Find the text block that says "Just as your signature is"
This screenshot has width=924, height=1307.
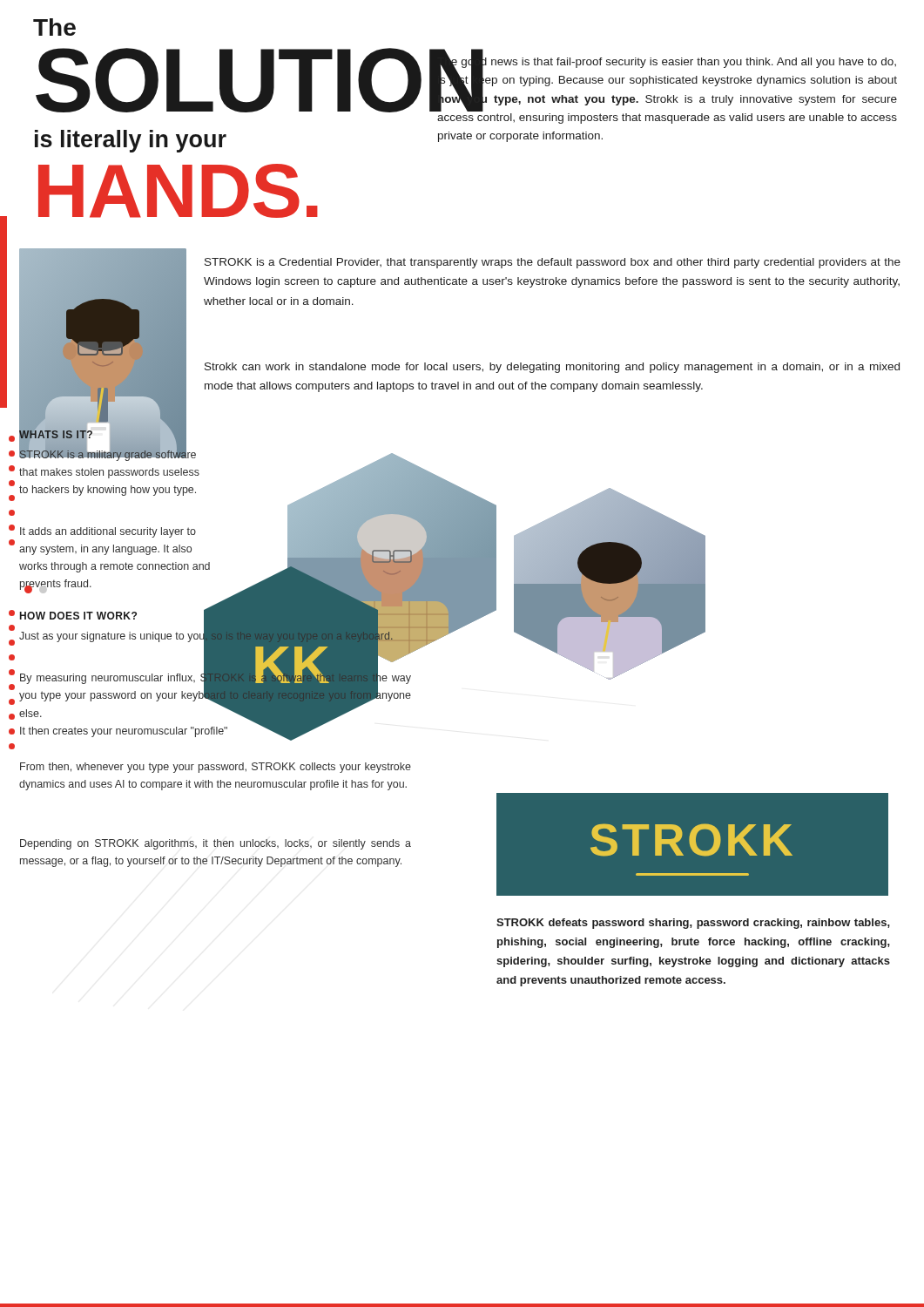(x=206, y=636)
